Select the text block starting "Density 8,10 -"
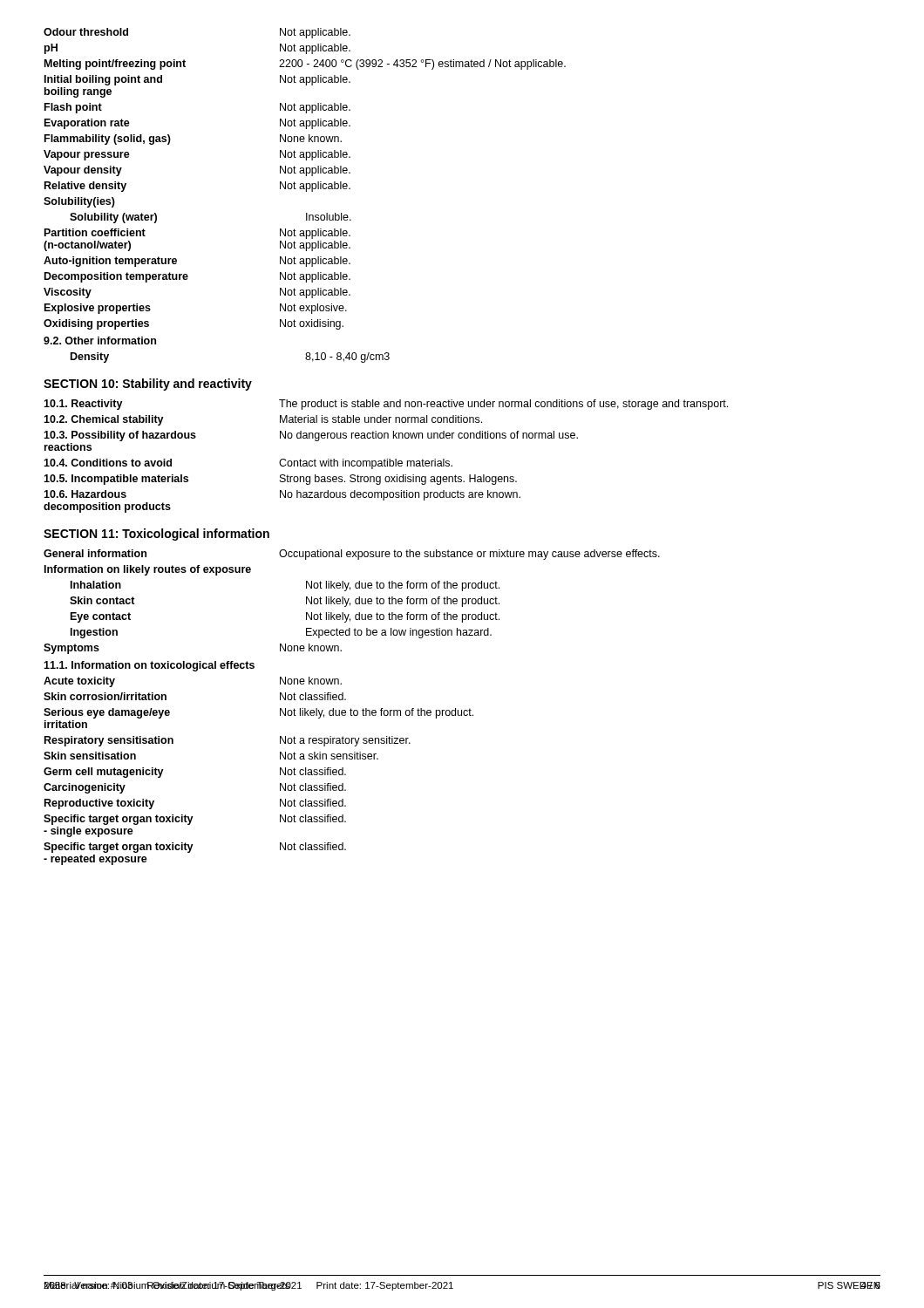 [x=86, y=357]
